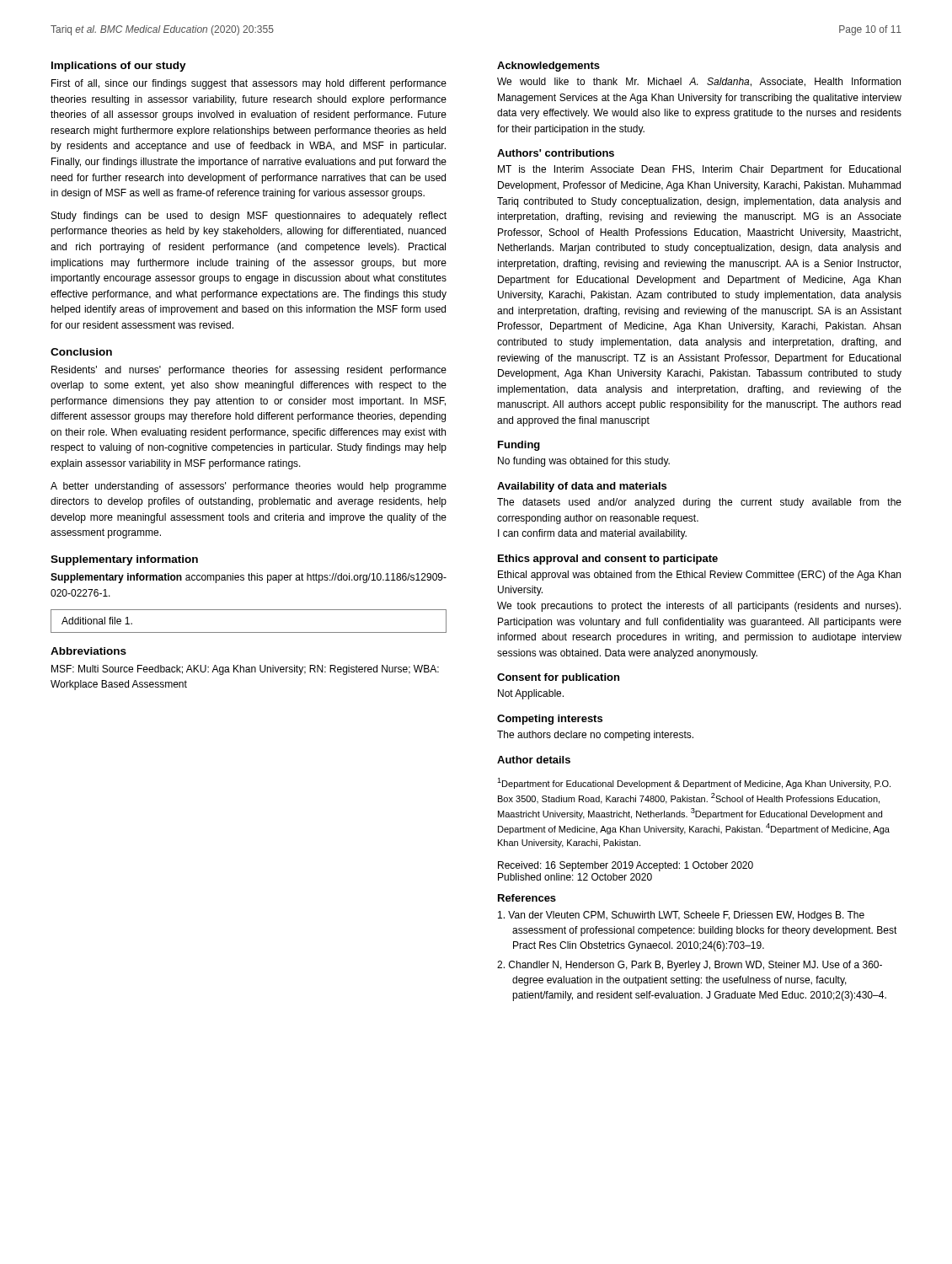Click on the element starting "We would like"
The image size is (952, 1264).
pos(699,105)
